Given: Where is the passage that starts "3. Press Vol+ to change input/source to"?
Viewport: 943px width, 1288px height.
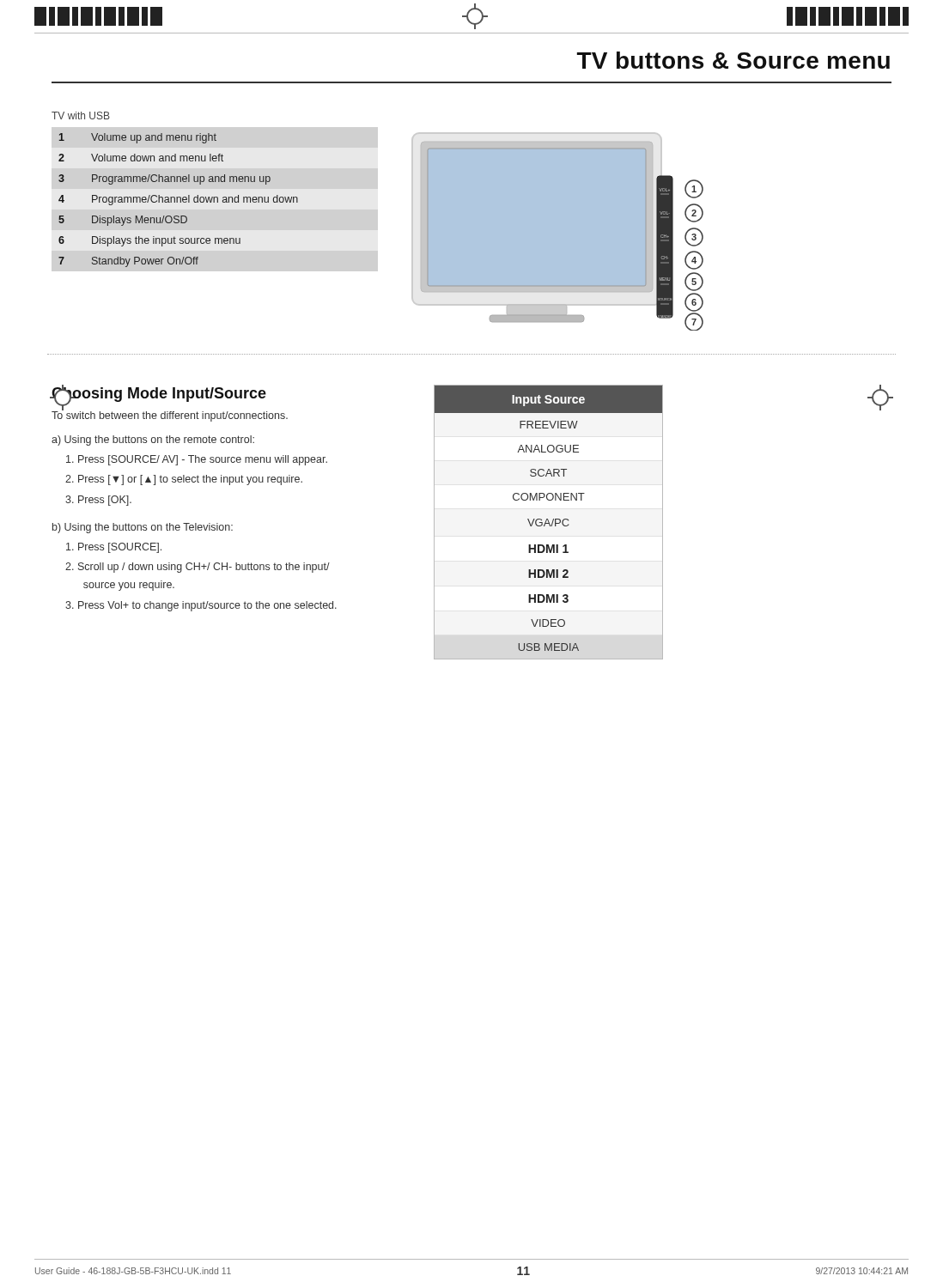Looking at the screenshot, I should click(201, 605).
